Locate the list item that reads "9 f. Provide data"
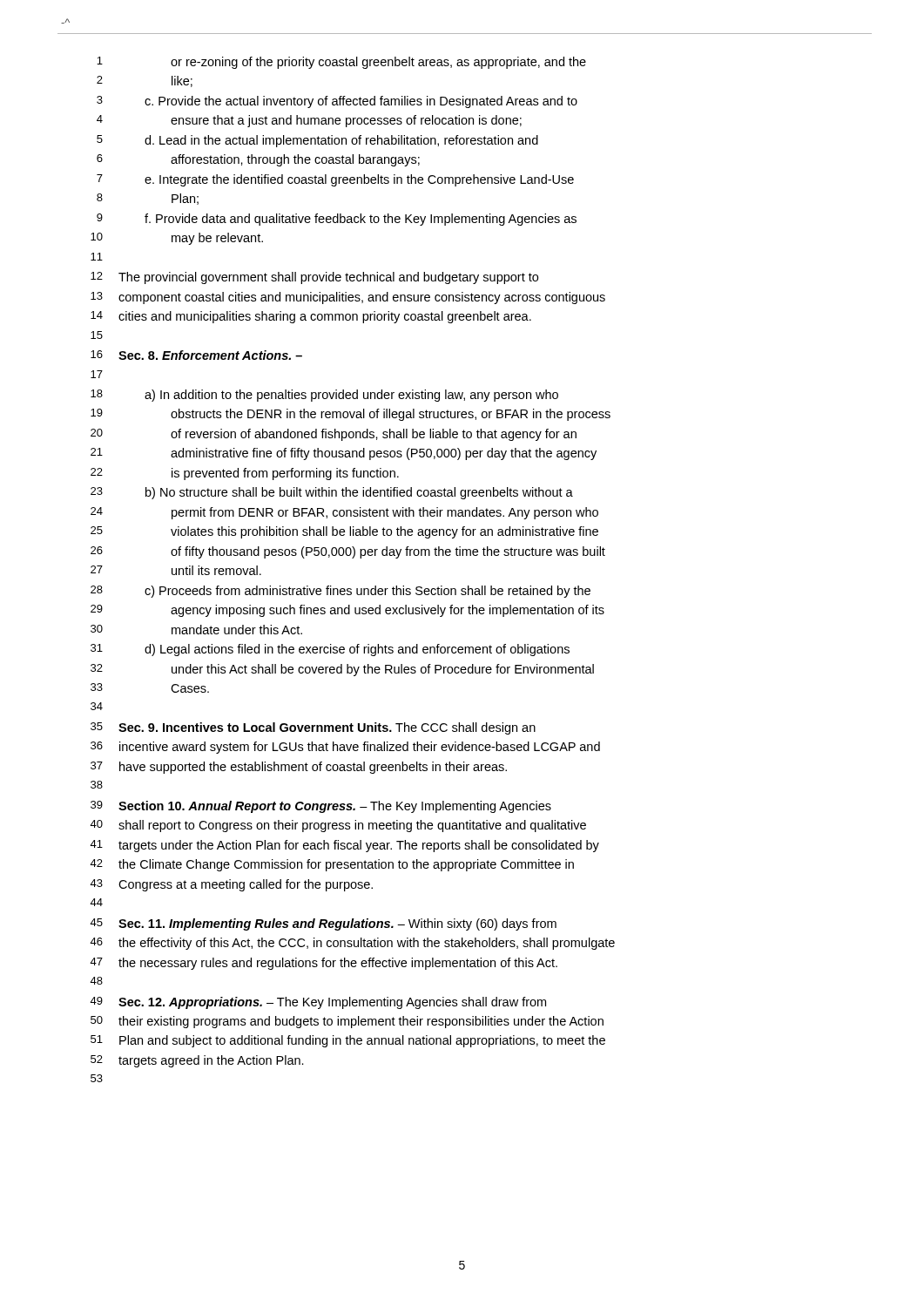Image resolution: width=924 pixels, height=1307 pixels. click(471, 228)
